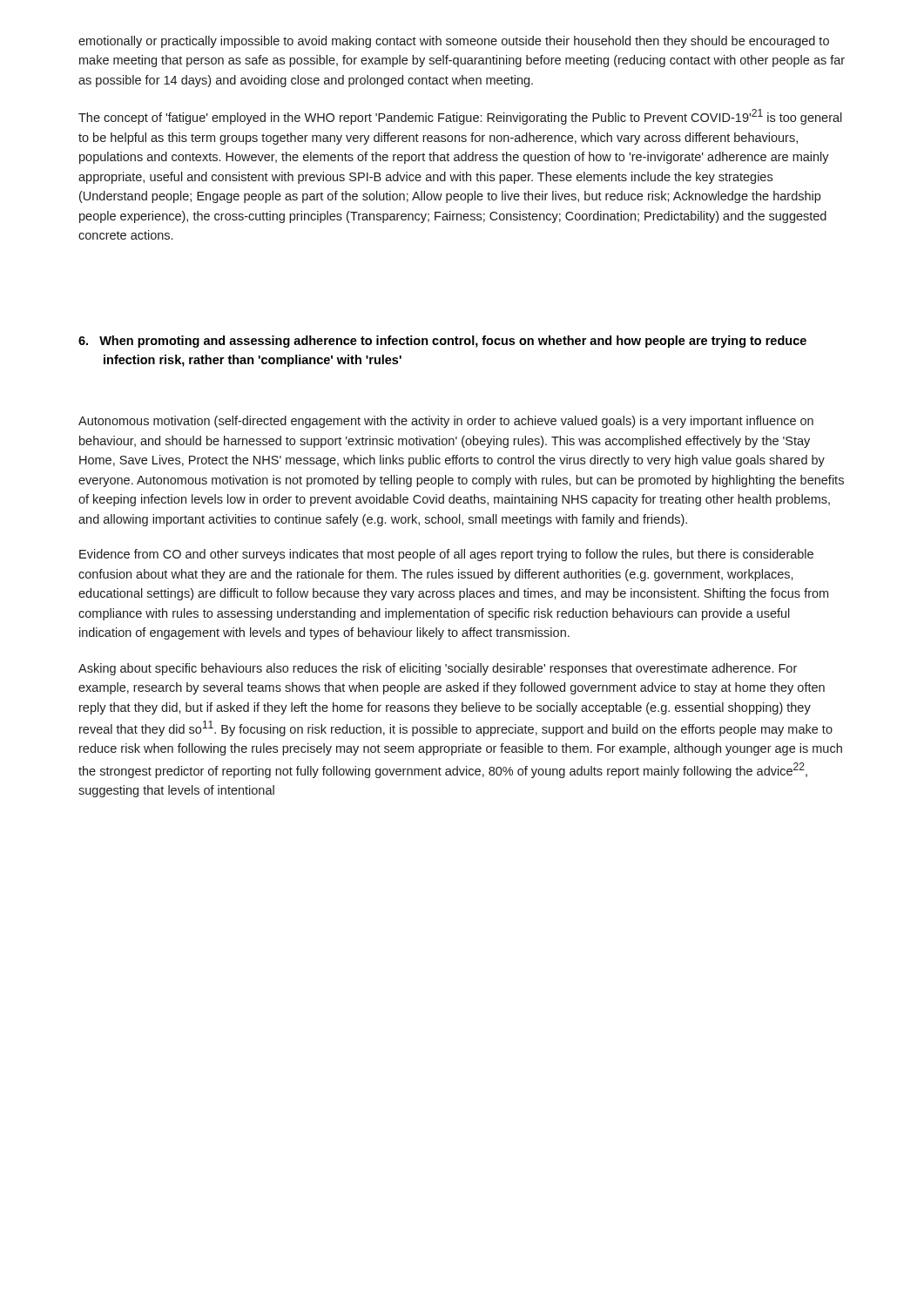The image size is (924, 1307).
Task: Find the block on this page that starts "Asking about specific behaviours also reduces"
Action: (461, 729)
